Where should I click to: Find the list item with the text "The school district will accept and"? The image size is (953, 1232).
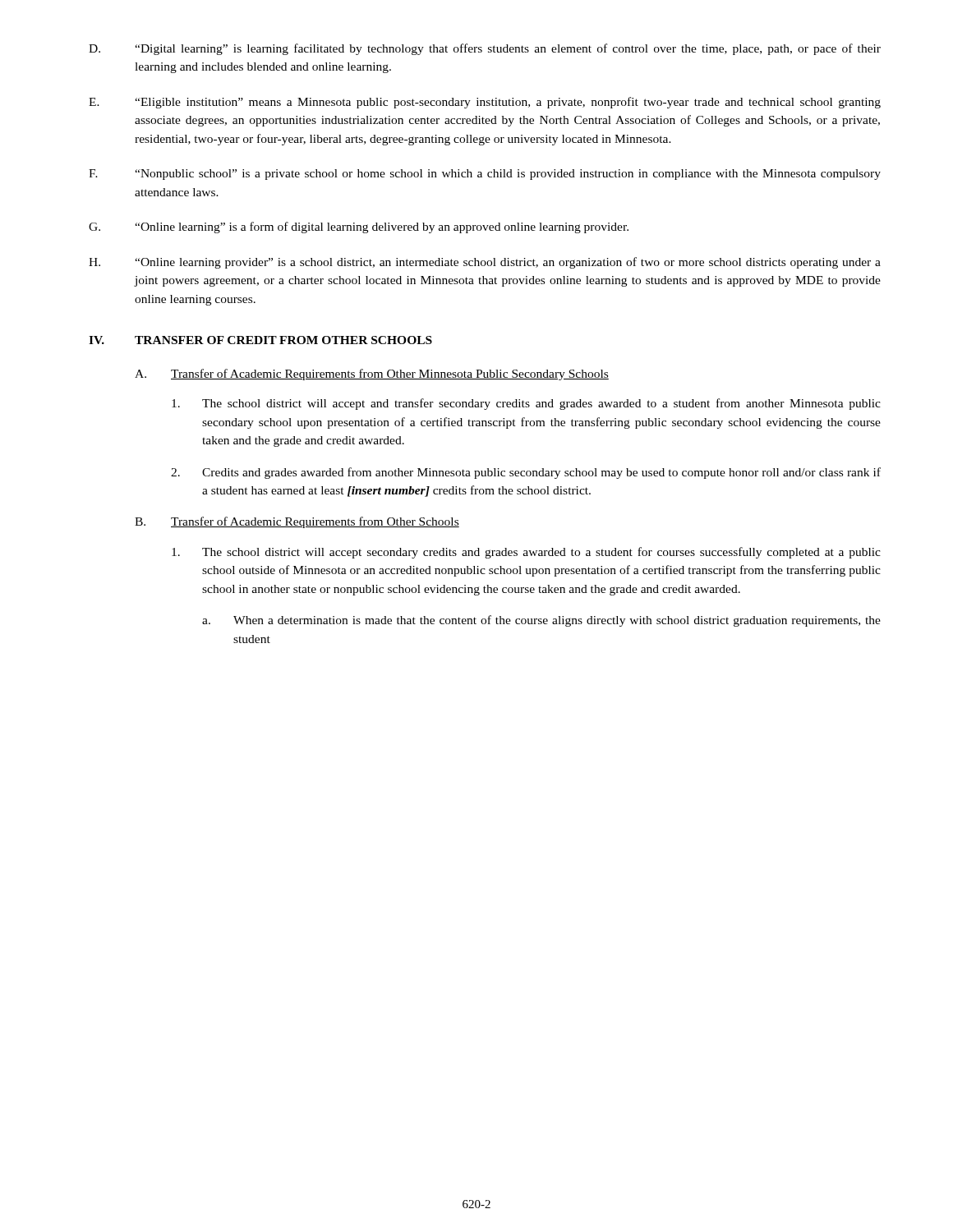(526, 422)
